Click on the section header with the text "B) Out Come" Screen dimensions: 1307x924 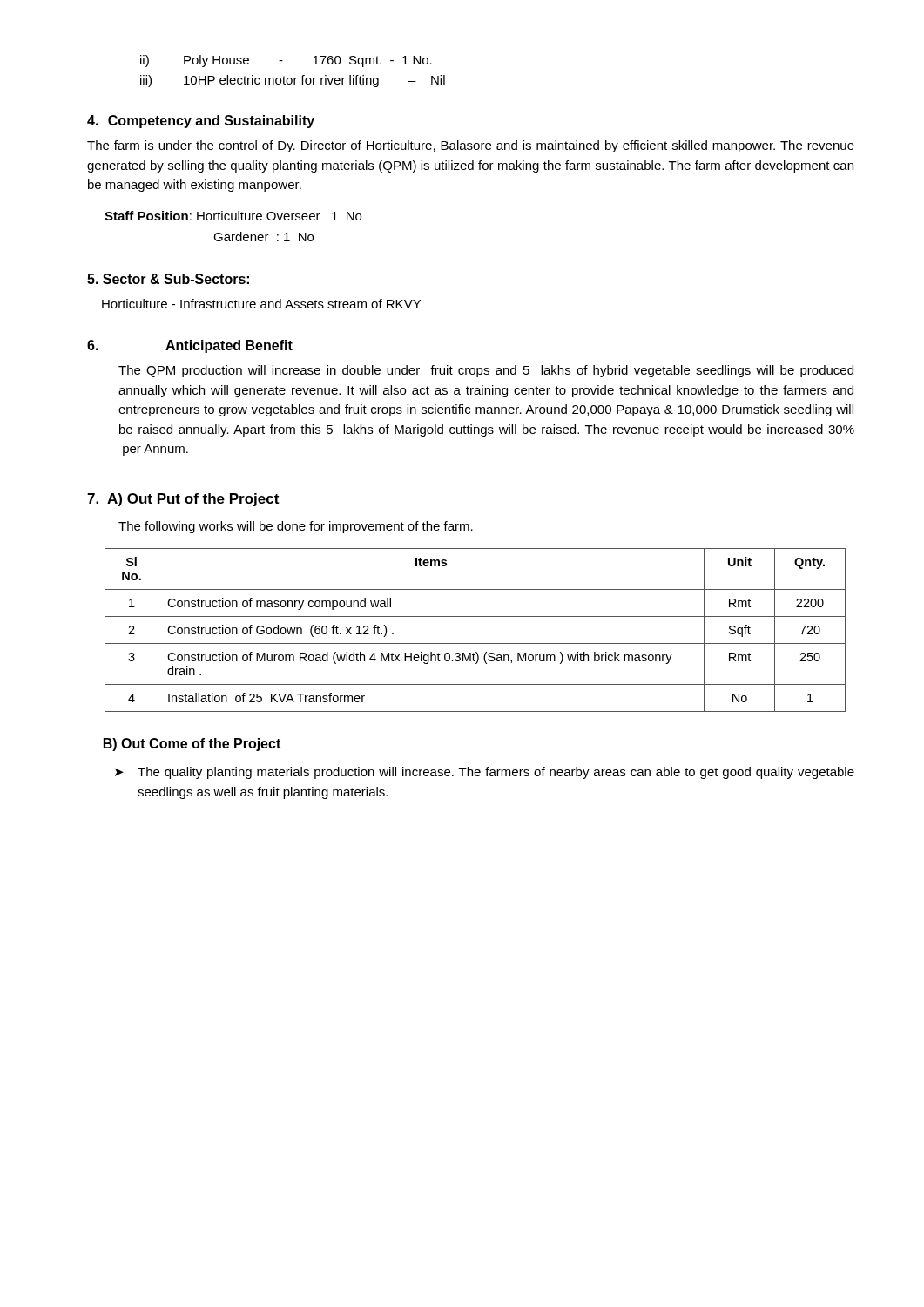coord(184,744)
